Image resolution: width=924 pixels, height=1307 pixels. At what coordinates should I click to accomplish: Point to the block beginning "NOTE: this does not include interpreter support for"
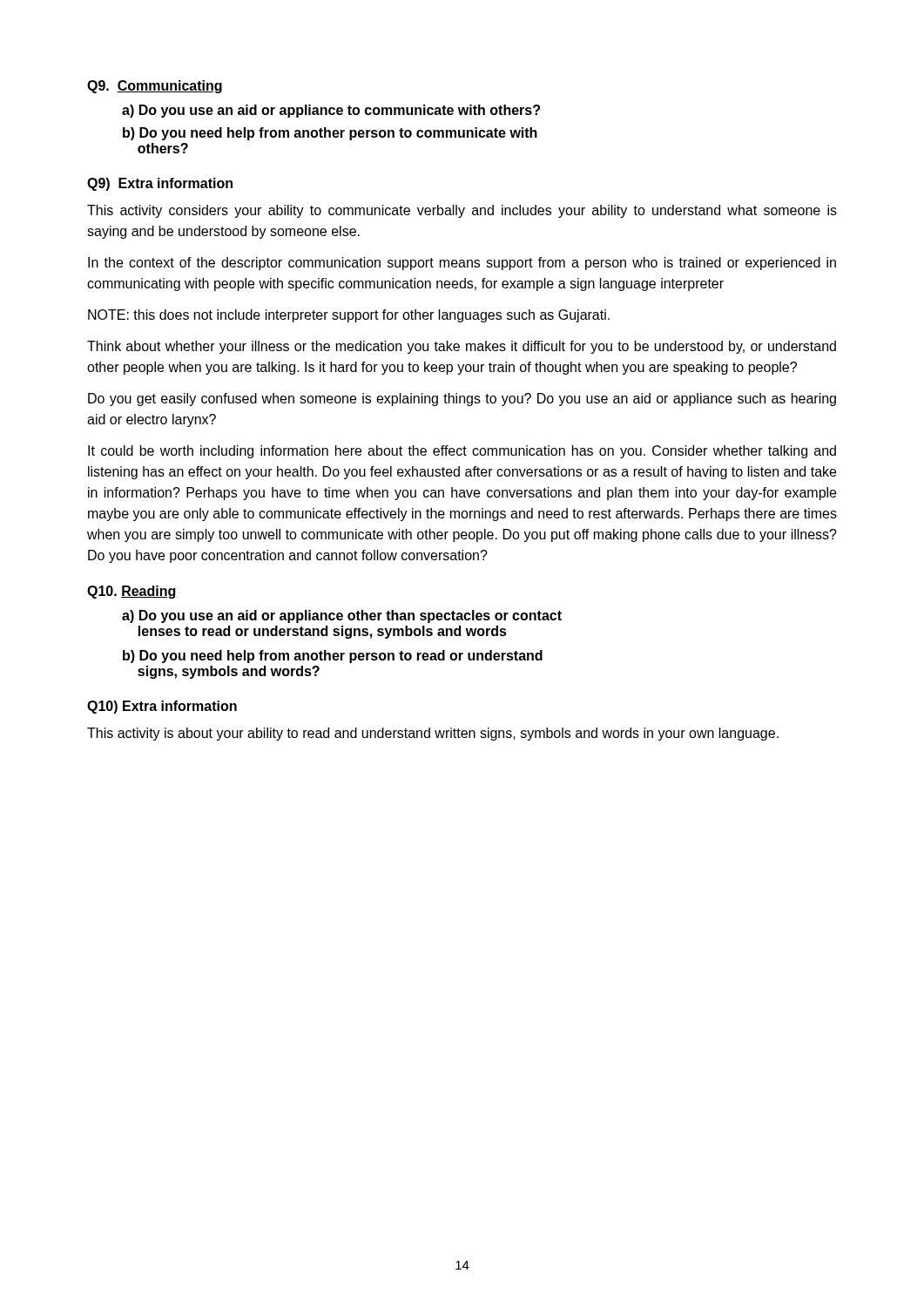tap(349, 315)
